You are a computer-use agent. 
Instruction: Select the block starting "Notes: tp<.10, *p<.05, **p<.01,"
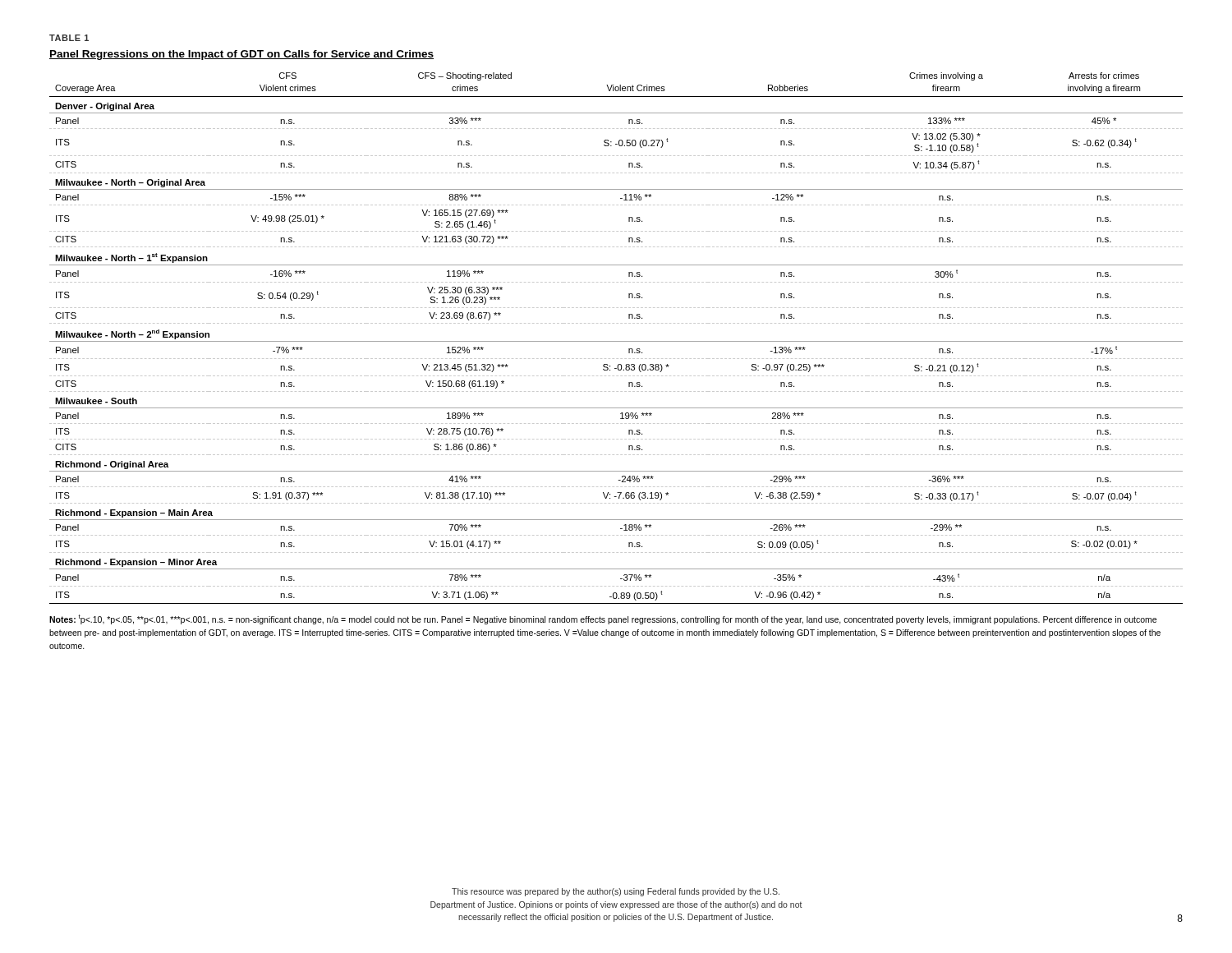pos(605,632)
